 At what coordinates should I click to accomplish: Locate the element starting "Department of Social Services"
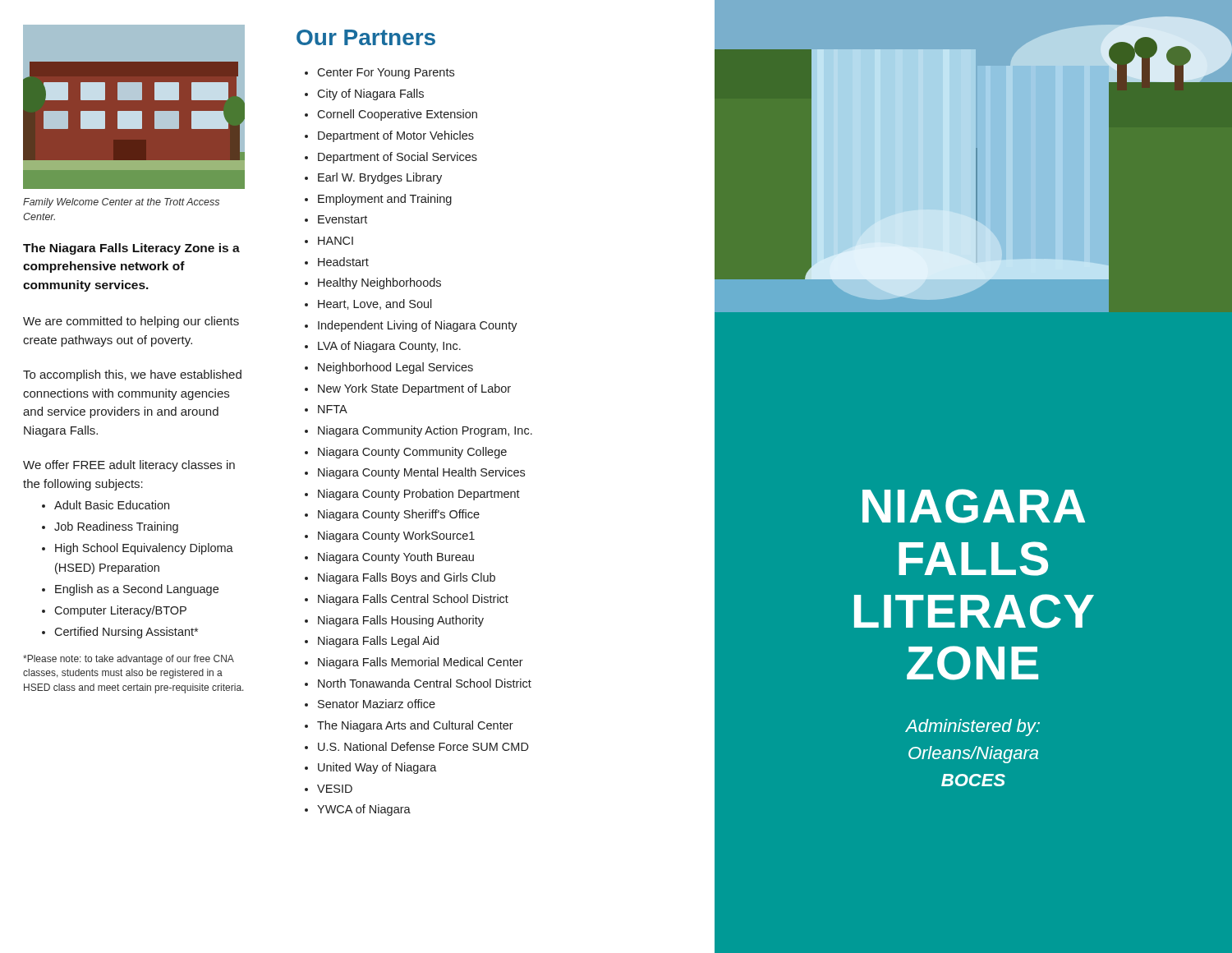pyautogui.click(x=397, y=157)
